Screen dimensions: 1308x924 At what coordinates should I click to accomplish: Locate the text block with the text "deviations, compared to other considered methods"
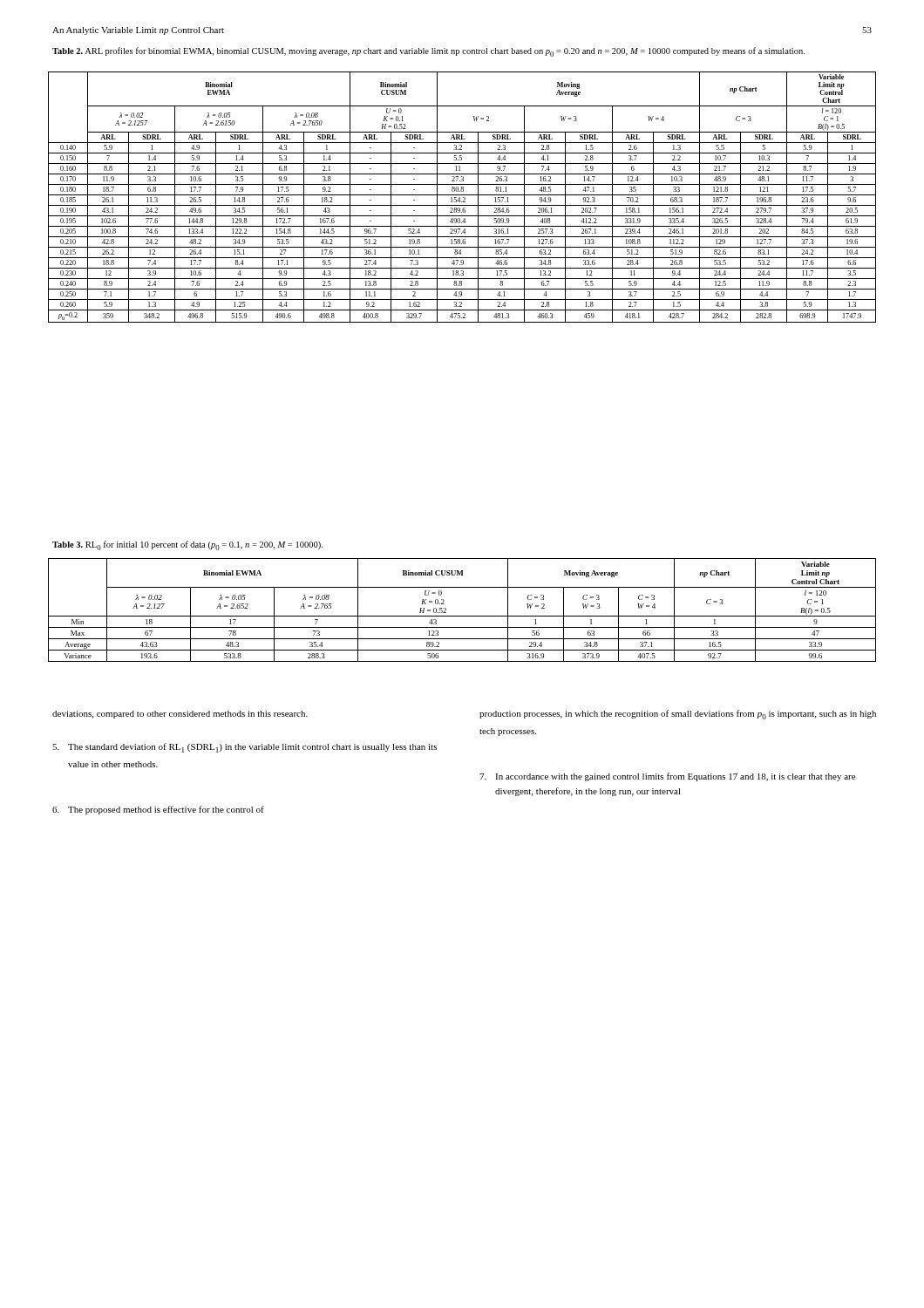click(180, 713)
